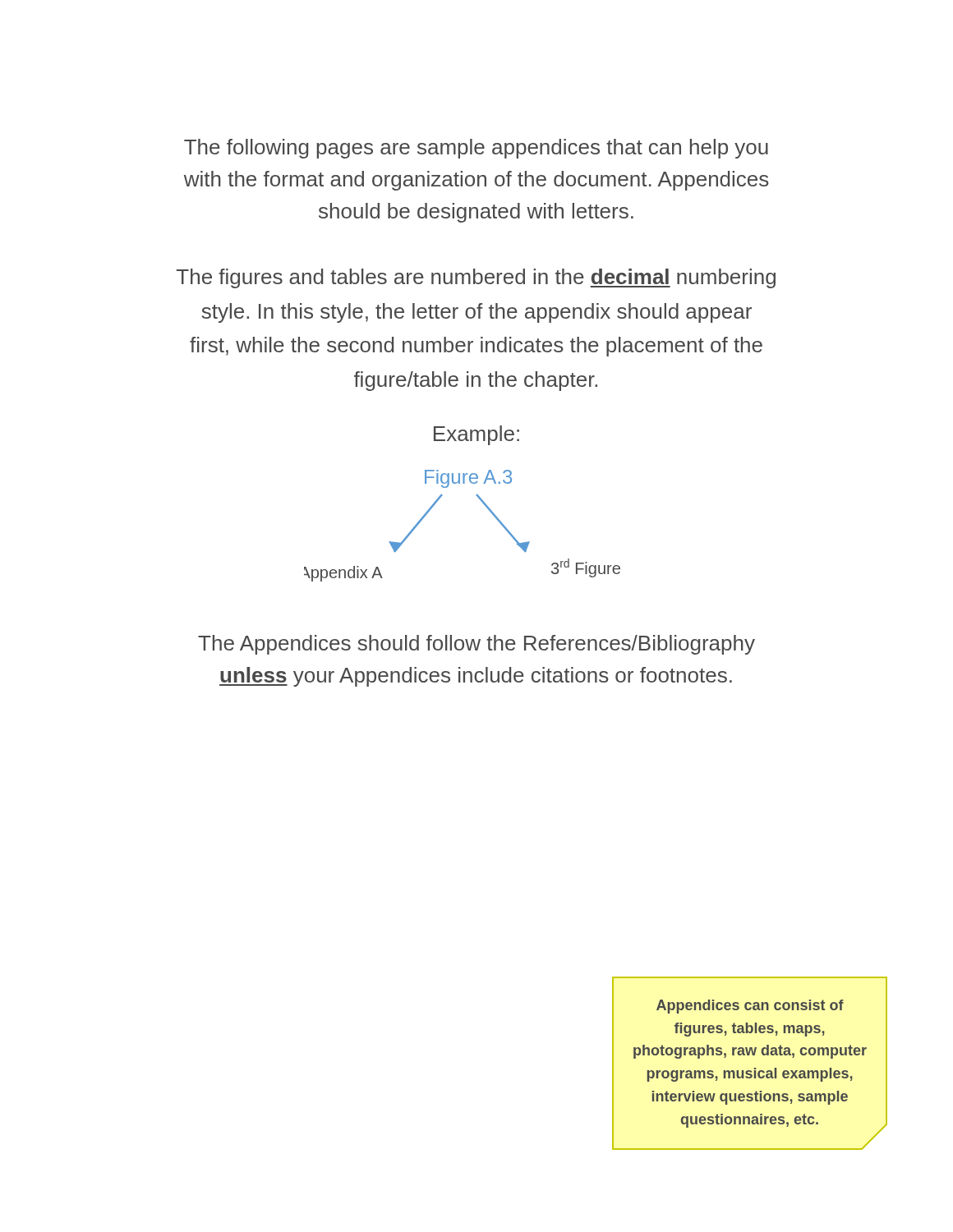Click on the region starting "The following pages"

pos(476,179)
